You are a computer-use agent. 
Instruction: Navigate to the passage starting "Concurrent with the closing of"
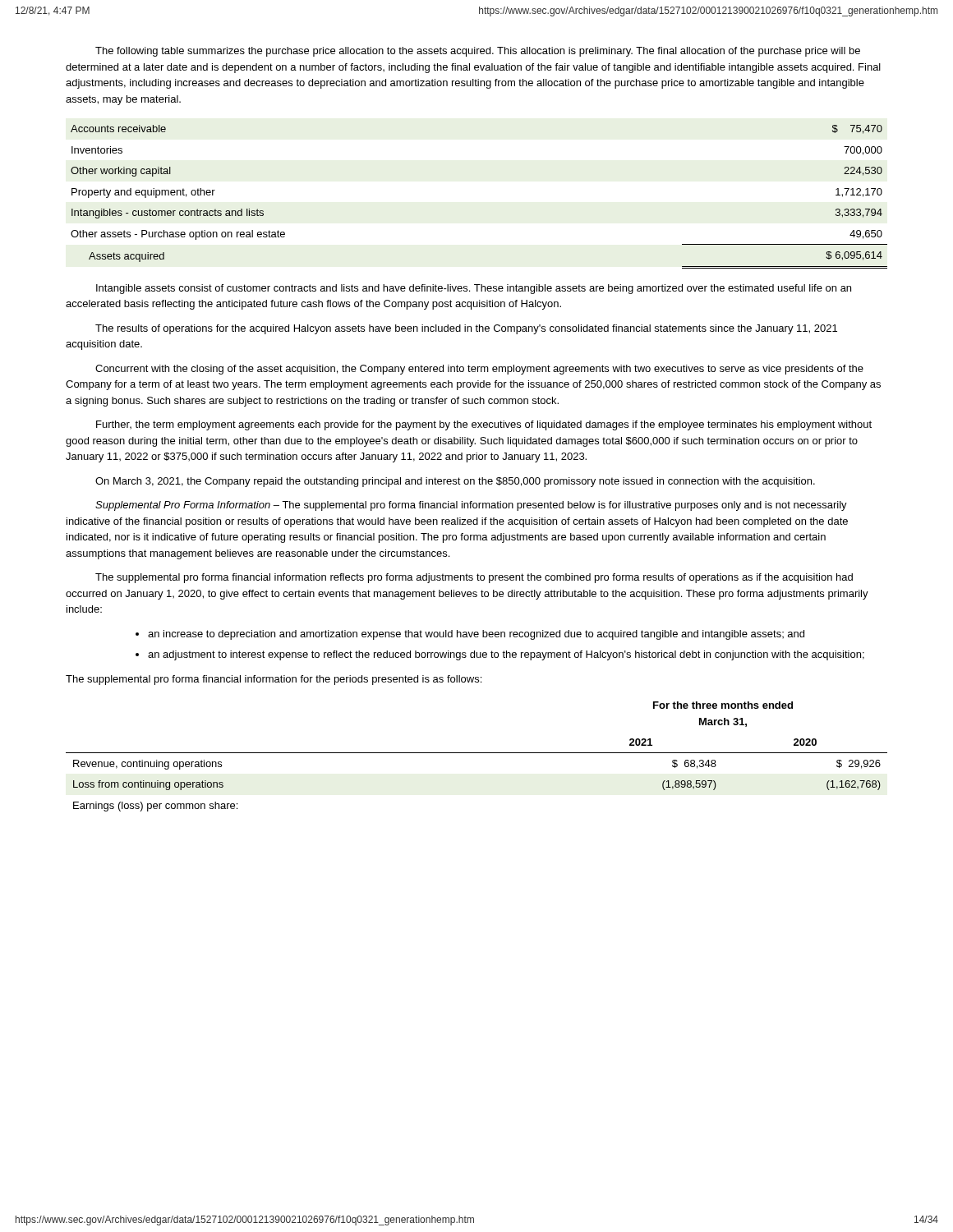[473, 384]
